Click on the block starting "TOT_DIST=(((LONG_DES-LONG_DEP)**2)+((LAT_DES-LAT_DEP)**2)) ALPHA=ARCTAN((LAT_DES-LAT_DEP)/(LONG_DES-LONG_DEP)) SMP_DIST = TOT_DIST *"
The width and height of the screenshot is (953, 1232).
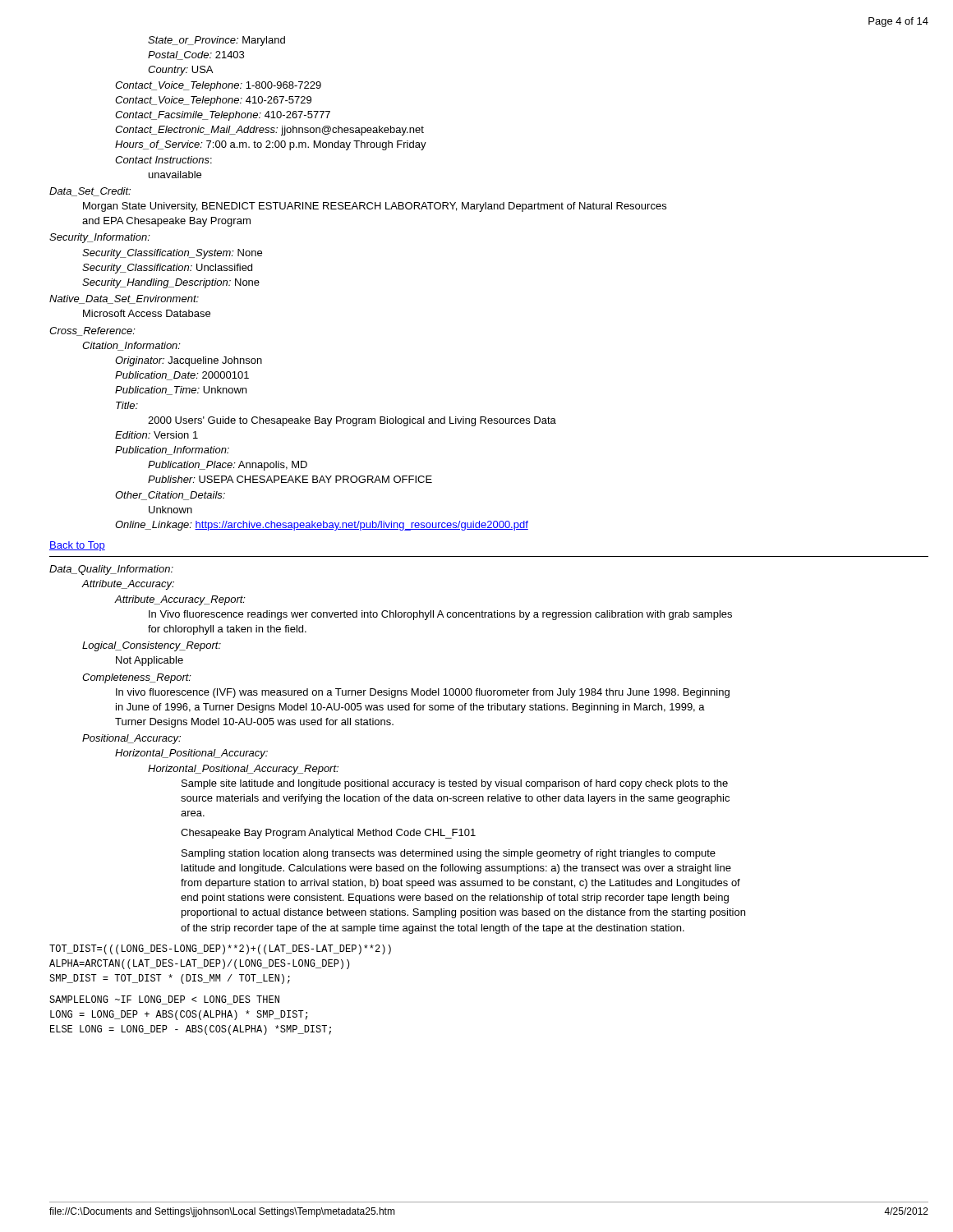coord(220,949)
